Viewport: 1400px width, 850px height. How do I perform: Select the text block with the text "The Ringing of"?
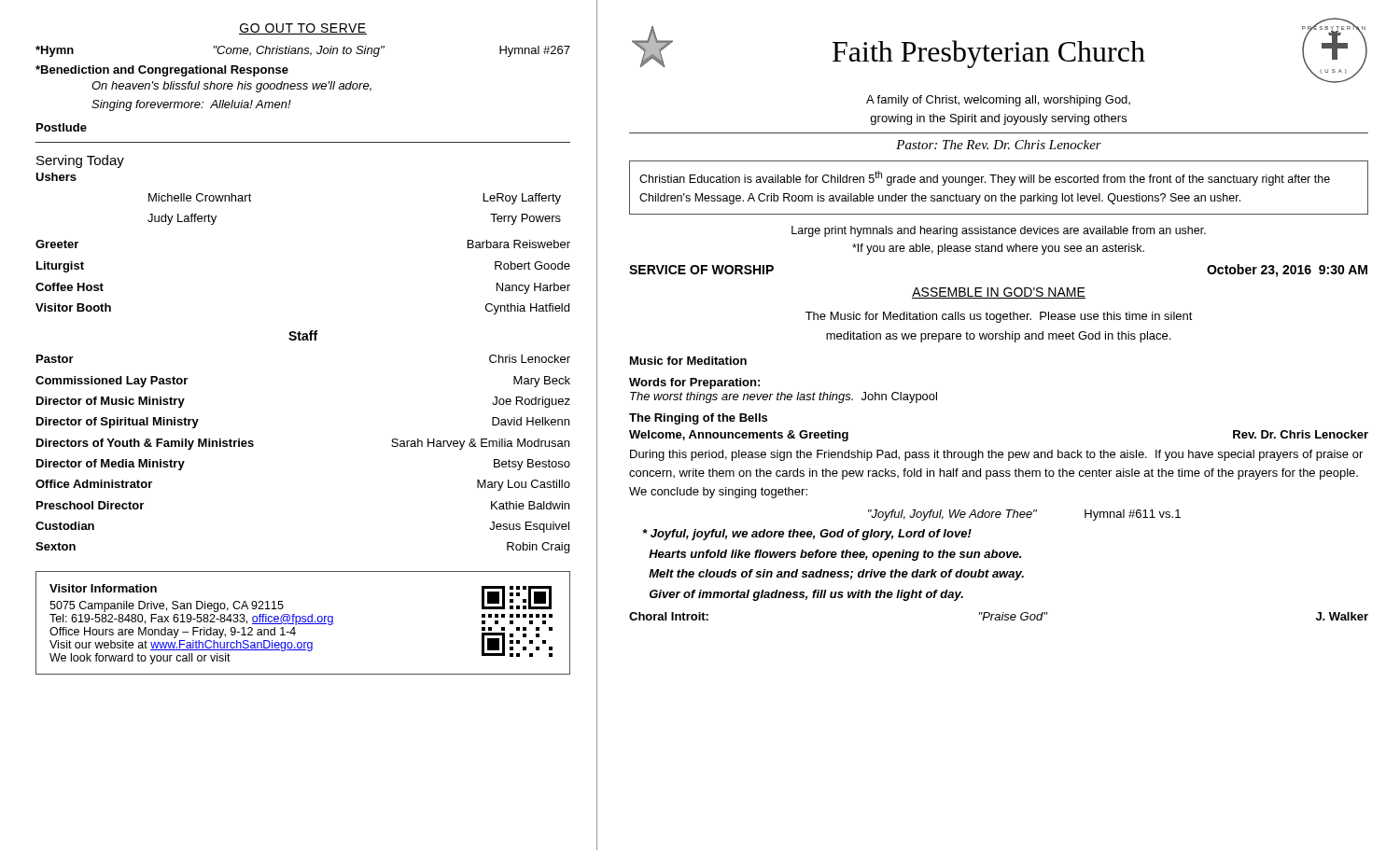698,418
